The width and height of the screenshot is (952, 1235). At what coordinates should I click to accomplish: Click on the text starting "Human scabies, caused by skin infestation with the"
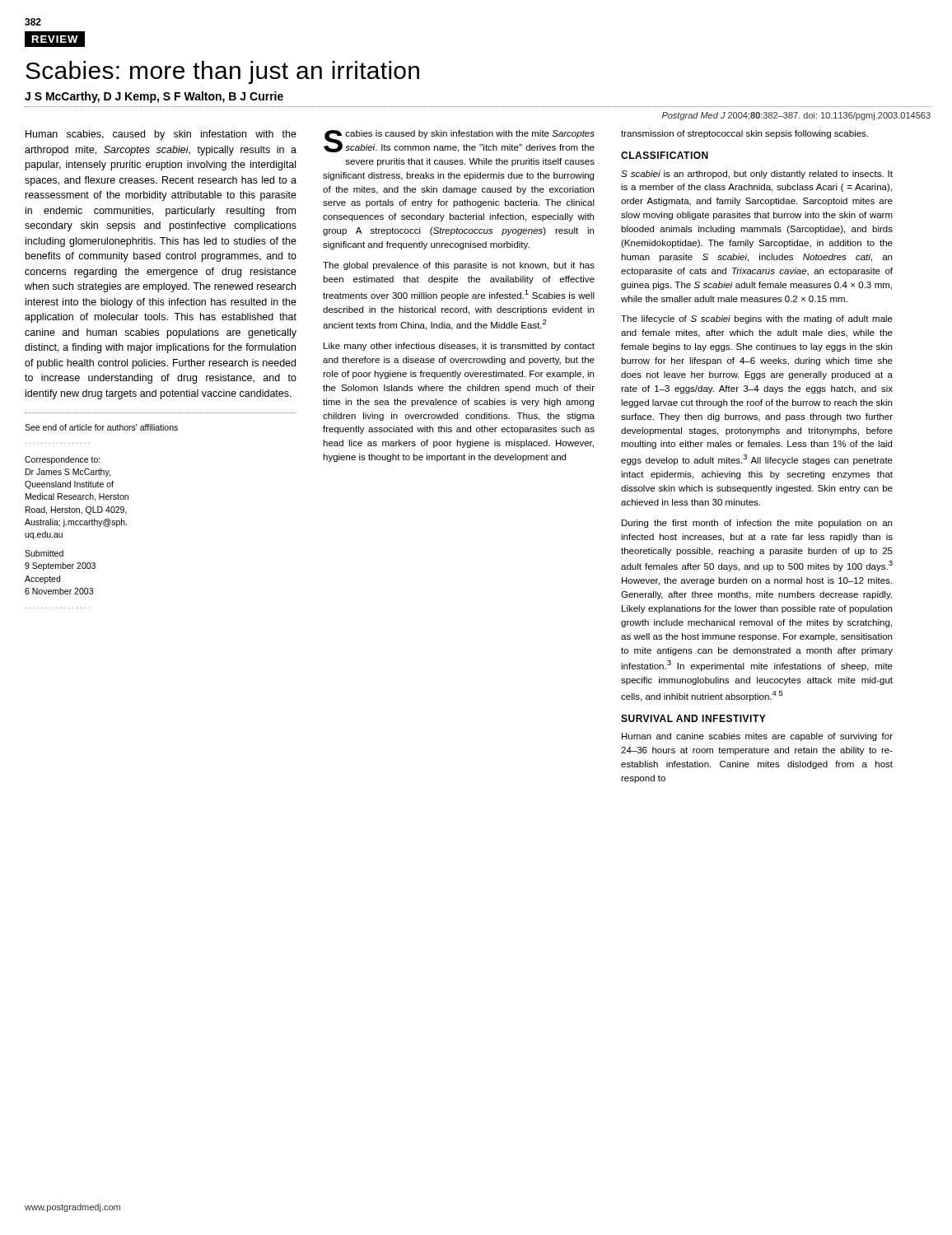pos(161,264)
